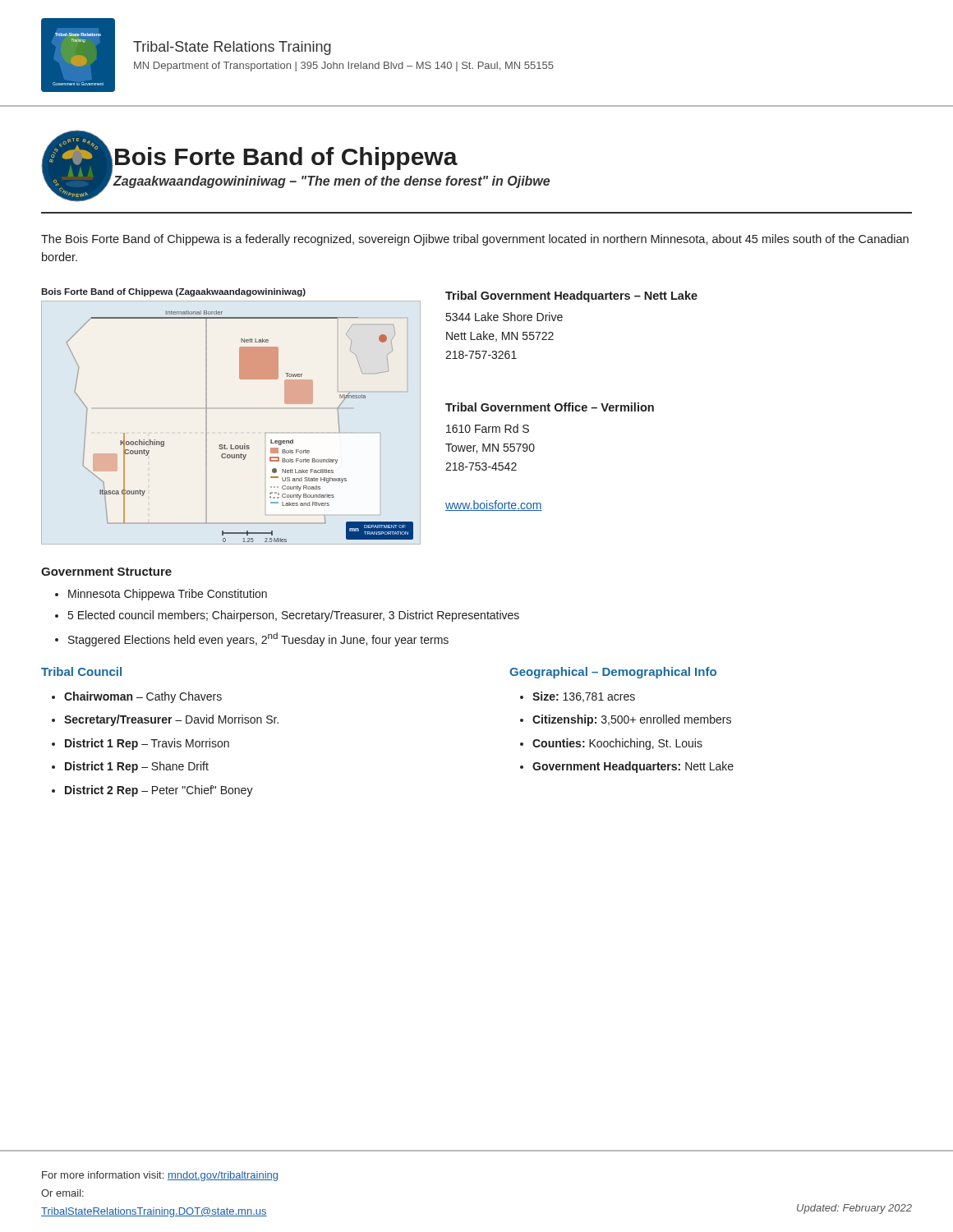
Task: Locate the list item that reads "Size: 136,781 acres"
Action: coord(584,697)
